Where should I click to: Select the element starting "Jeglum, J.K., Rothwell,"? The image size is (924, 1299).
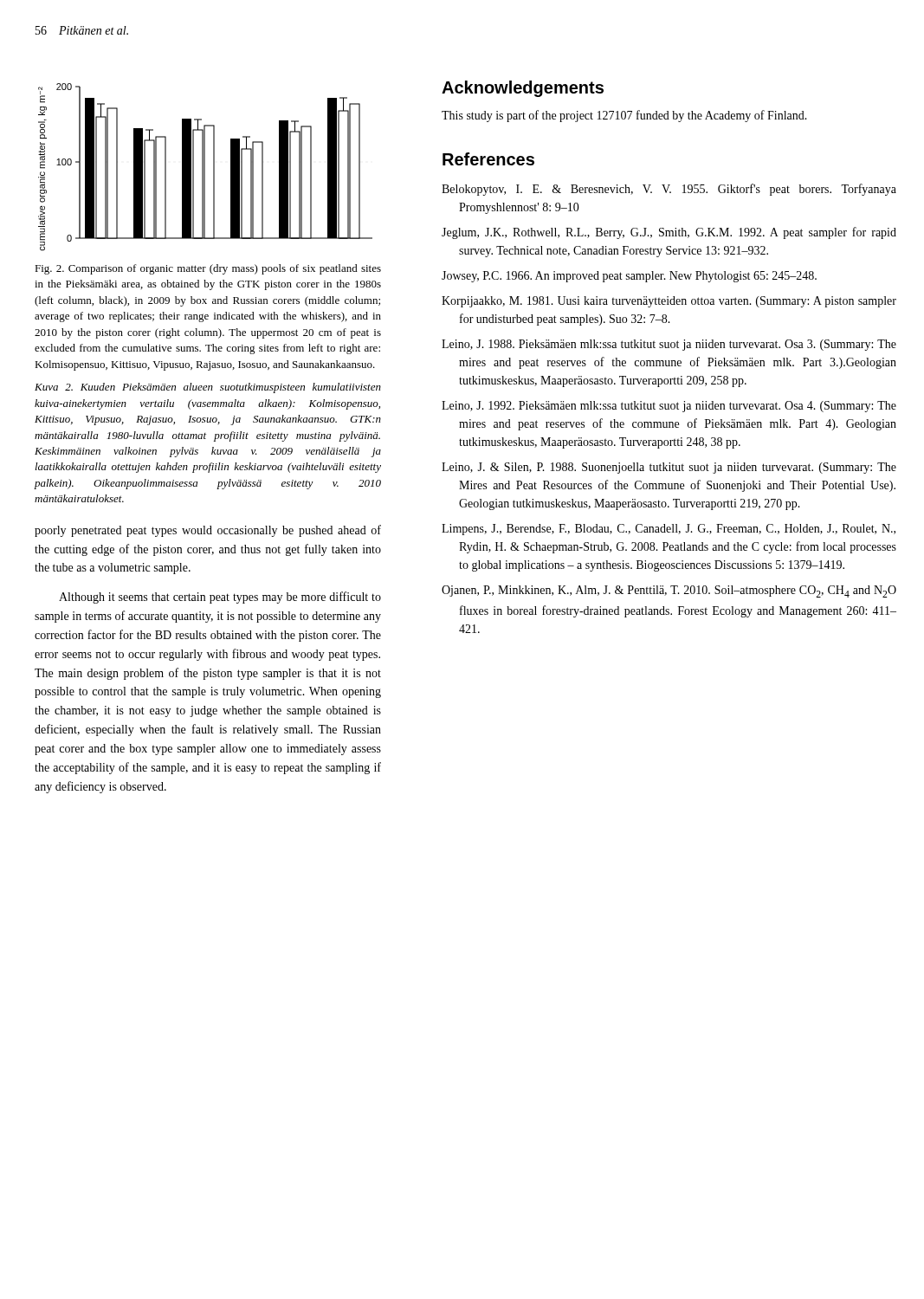(669, 241)
